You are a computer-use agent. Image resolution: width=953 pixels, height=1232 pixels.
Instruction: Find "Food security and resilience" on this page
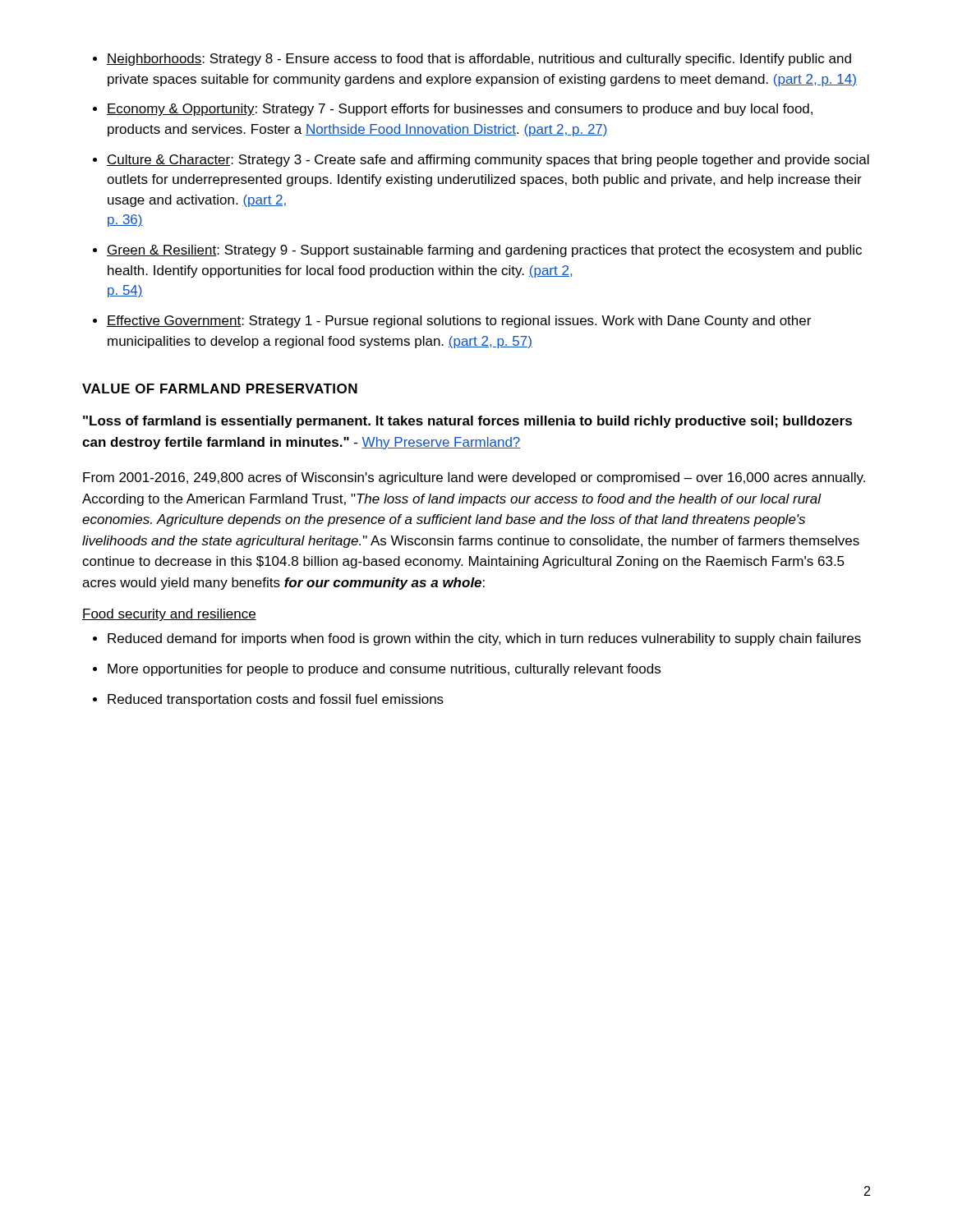click(169, 614)
